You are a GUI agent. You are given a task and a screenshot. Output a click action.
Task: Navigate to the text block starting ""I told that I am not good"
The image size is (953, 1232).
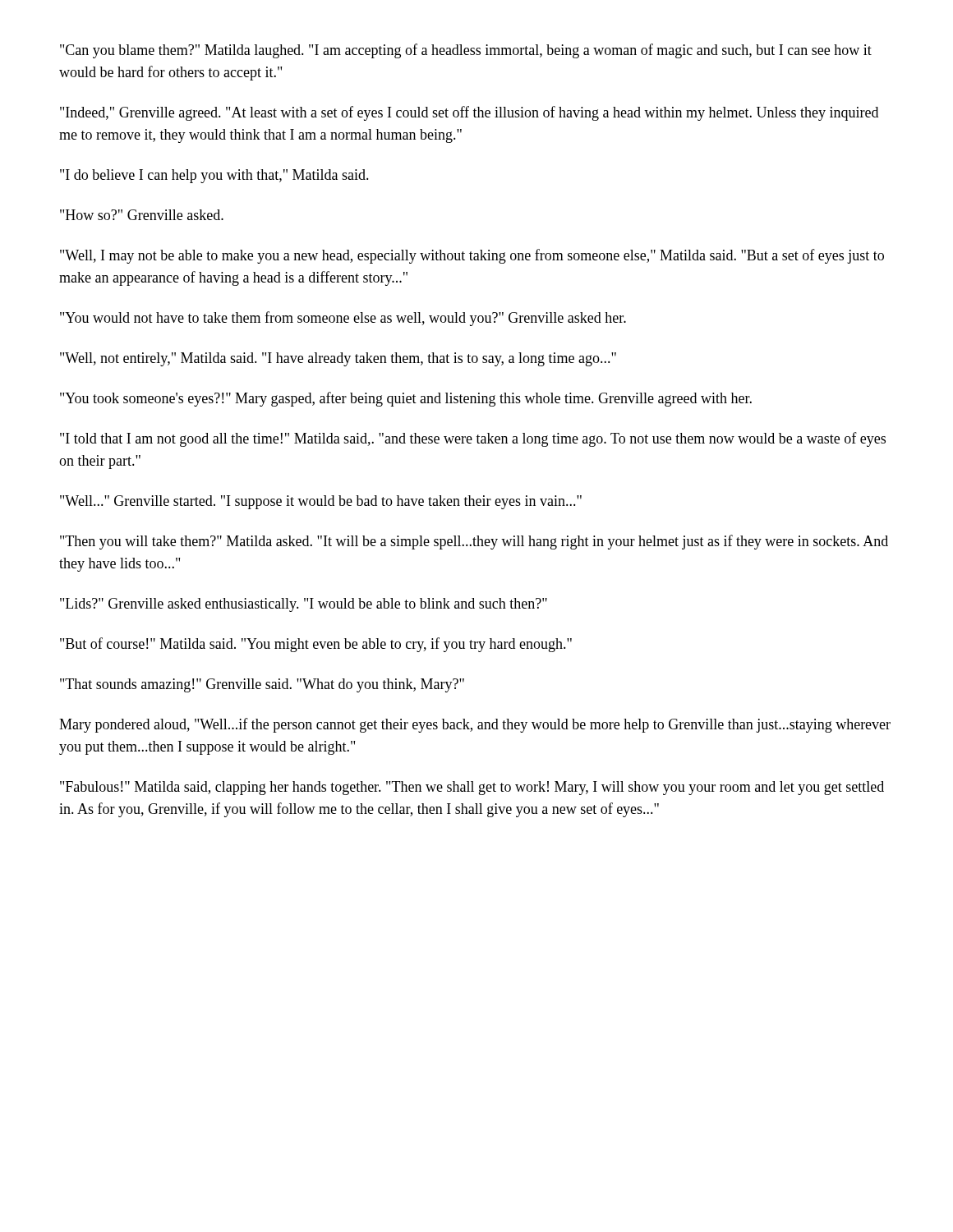473,450
